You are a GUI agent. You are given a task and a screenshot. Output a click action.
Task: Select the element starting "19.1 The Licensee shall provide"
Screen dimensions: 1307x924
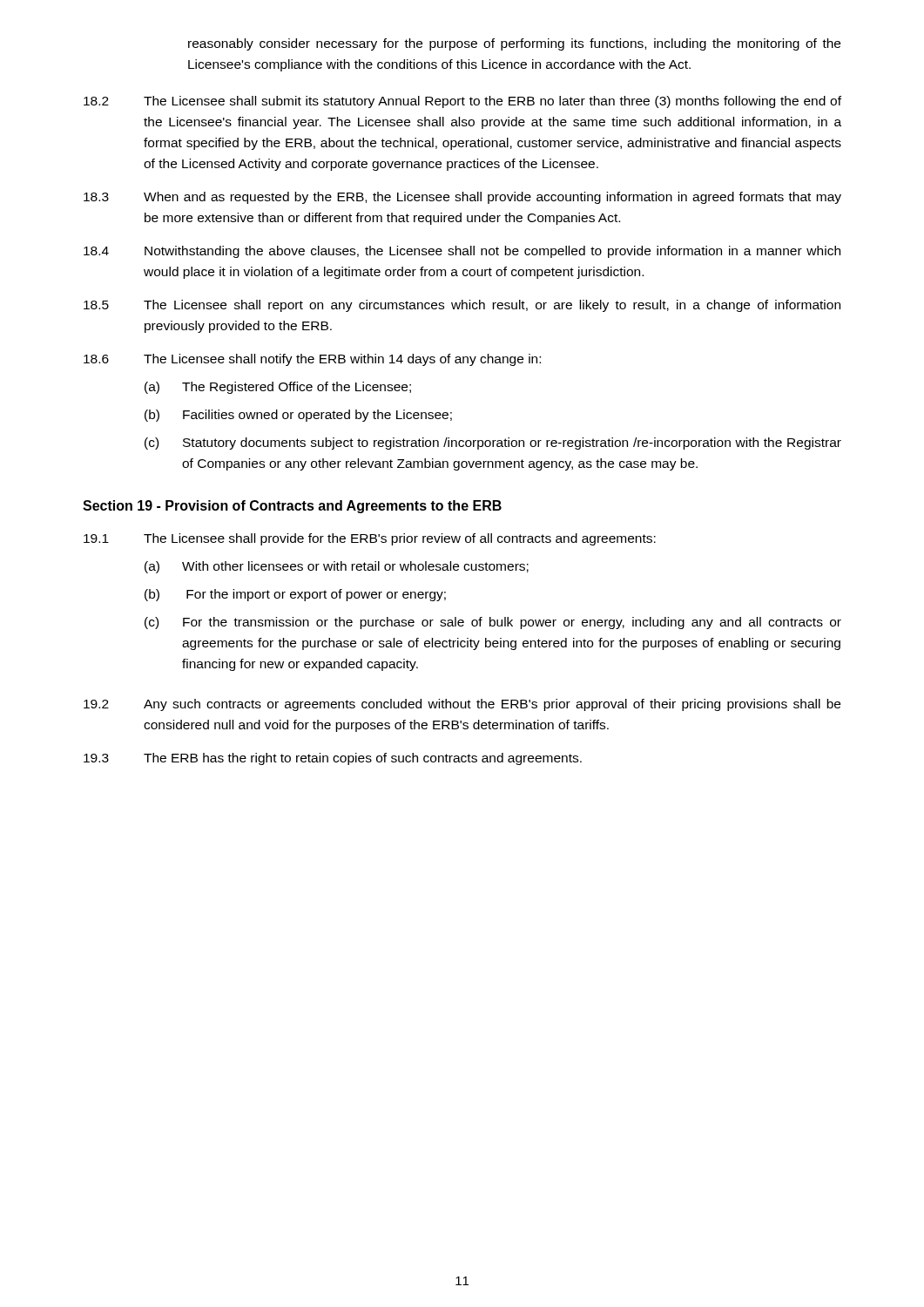[370, 539]
